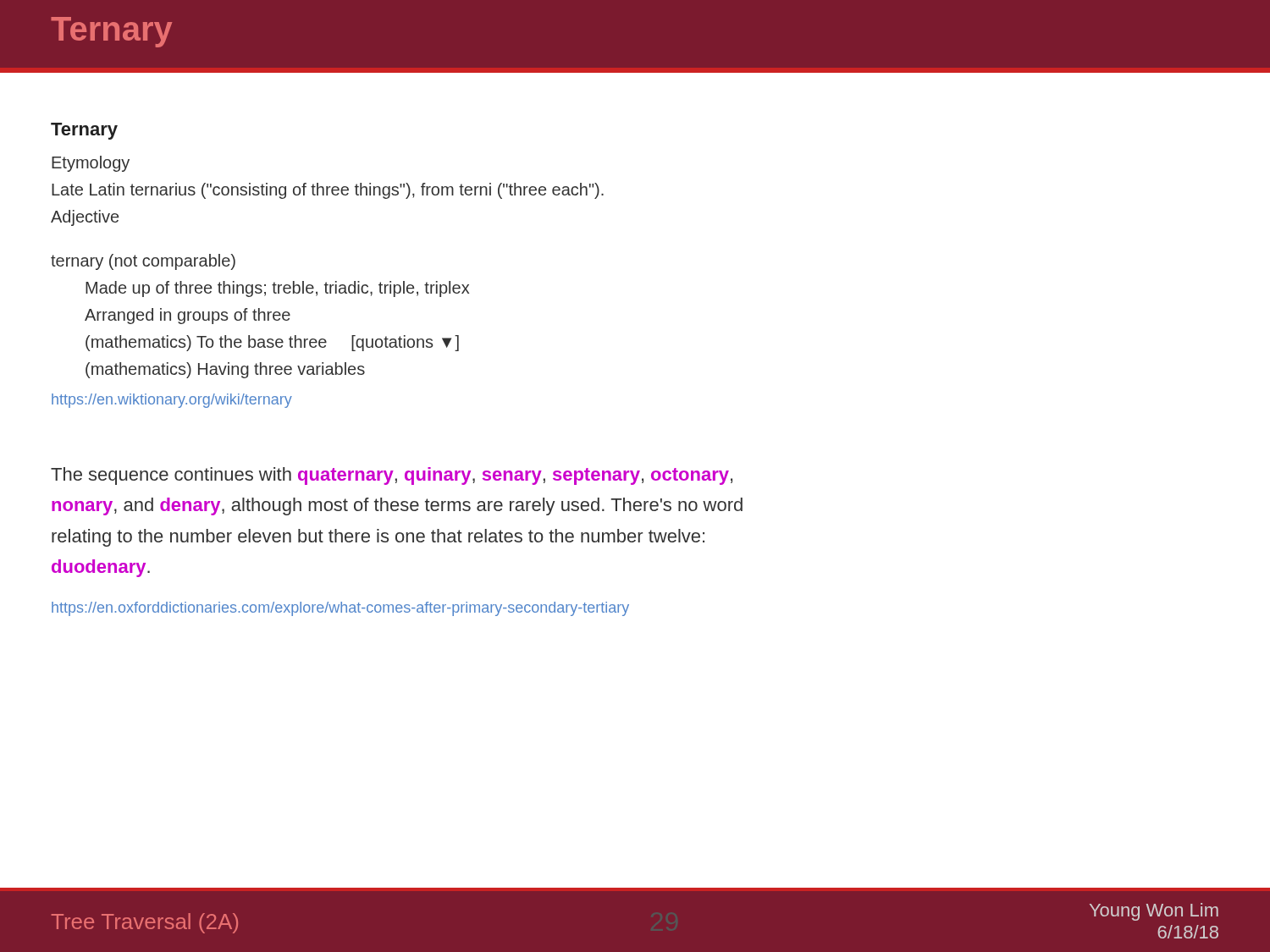The image size is (1270, 952).
Task: Point to the block beginning "ternary (not comparable) Made up of three things;"
Action: coord(143,262)
